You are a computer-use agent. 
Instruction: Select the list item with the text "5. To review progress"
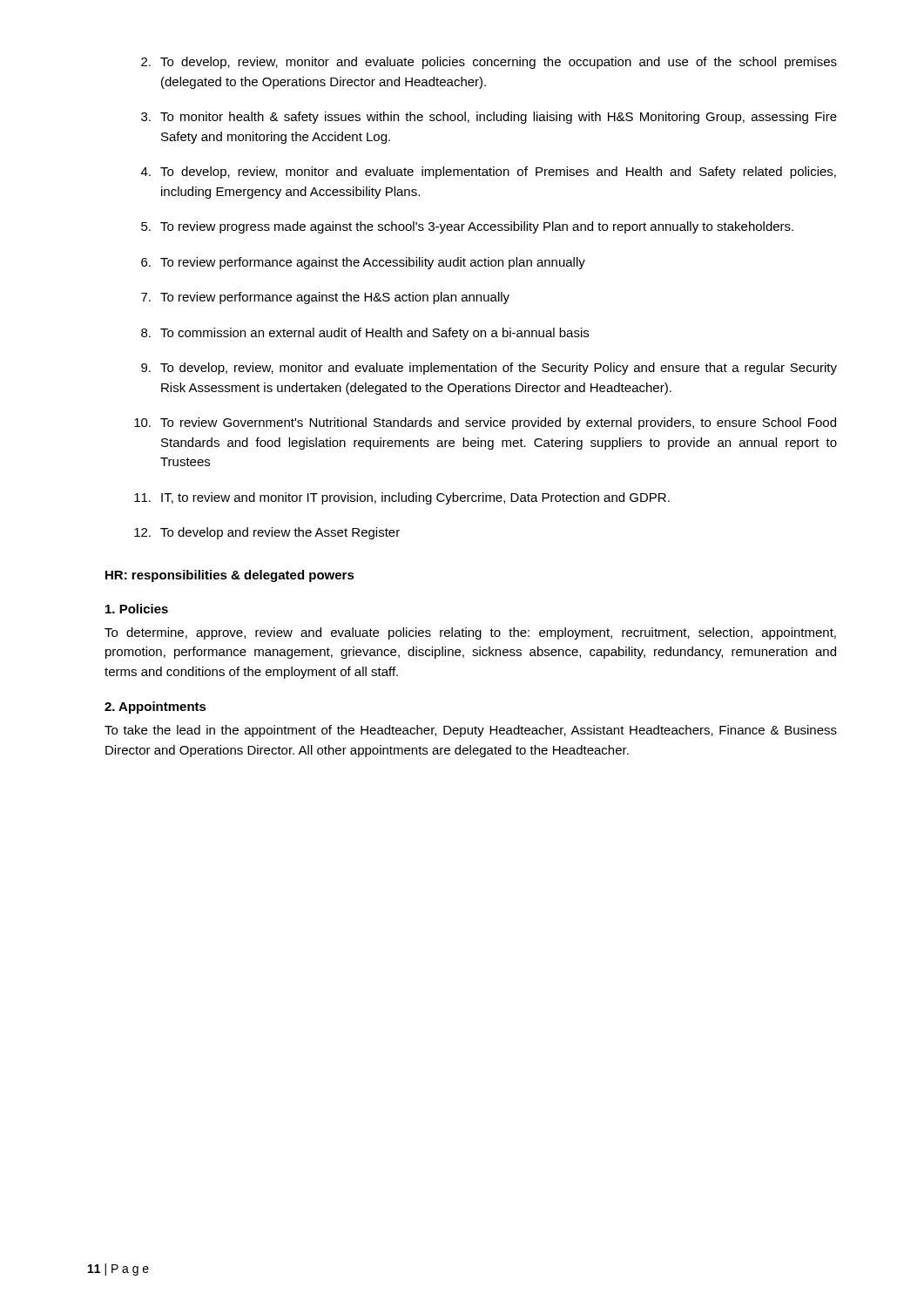click(471, 227)
